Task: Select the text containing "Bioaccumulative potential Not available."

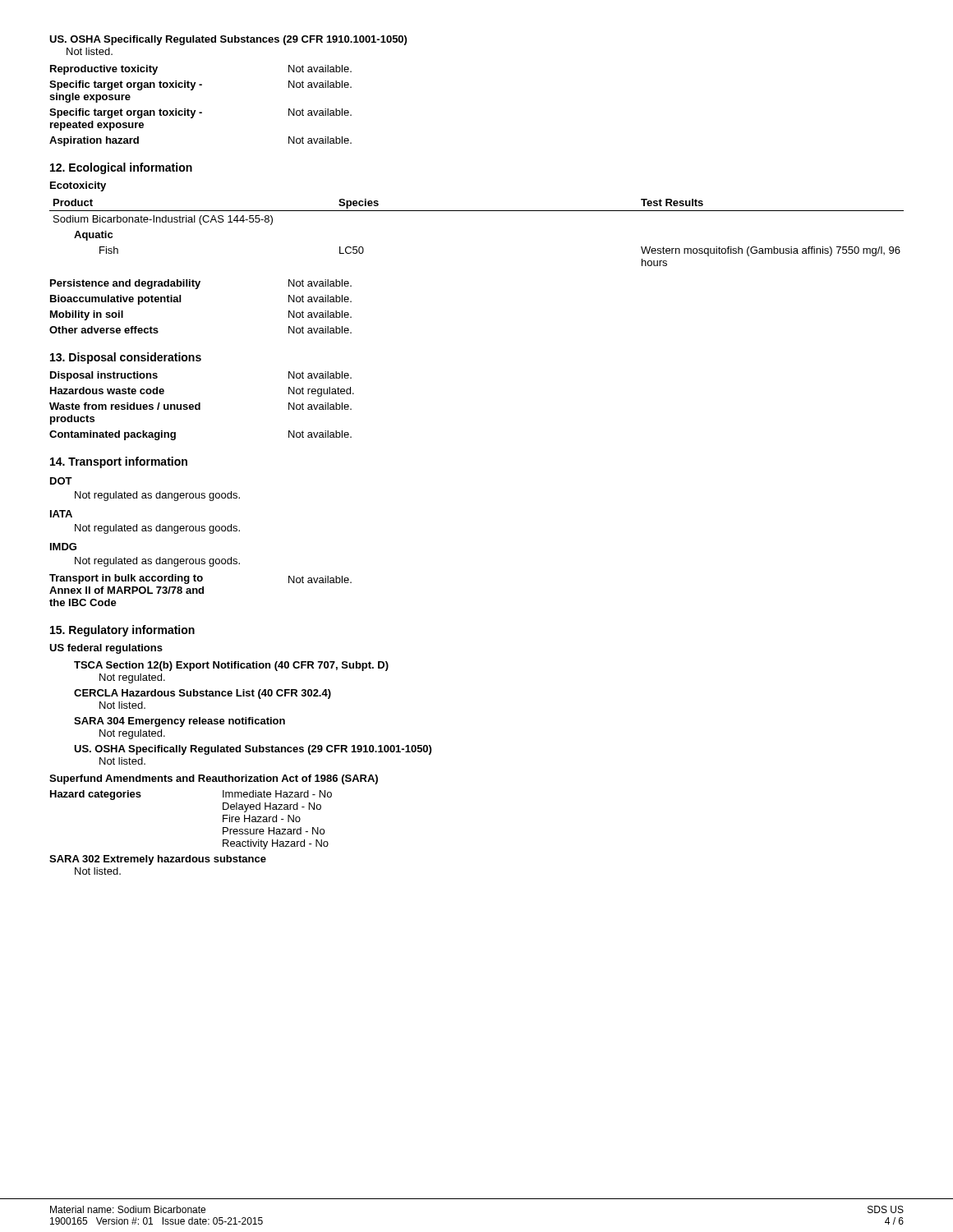Action: click(115, 299)
